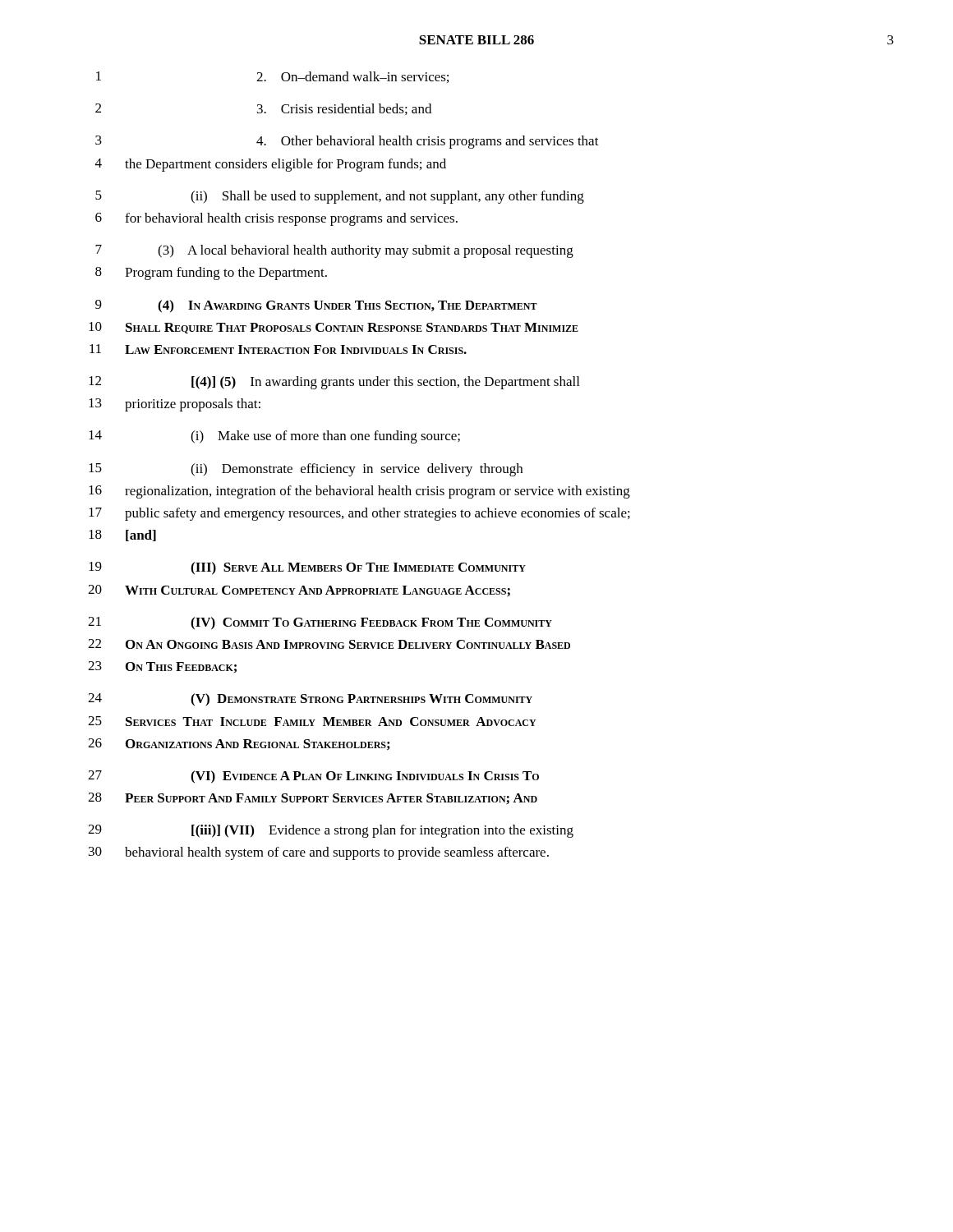Image resolution: width=953 pixels, height=1232 pixels.
Task: Point to the passage starting "19 (III) Serve All Members Of"
Action: (x=476, y=579)
